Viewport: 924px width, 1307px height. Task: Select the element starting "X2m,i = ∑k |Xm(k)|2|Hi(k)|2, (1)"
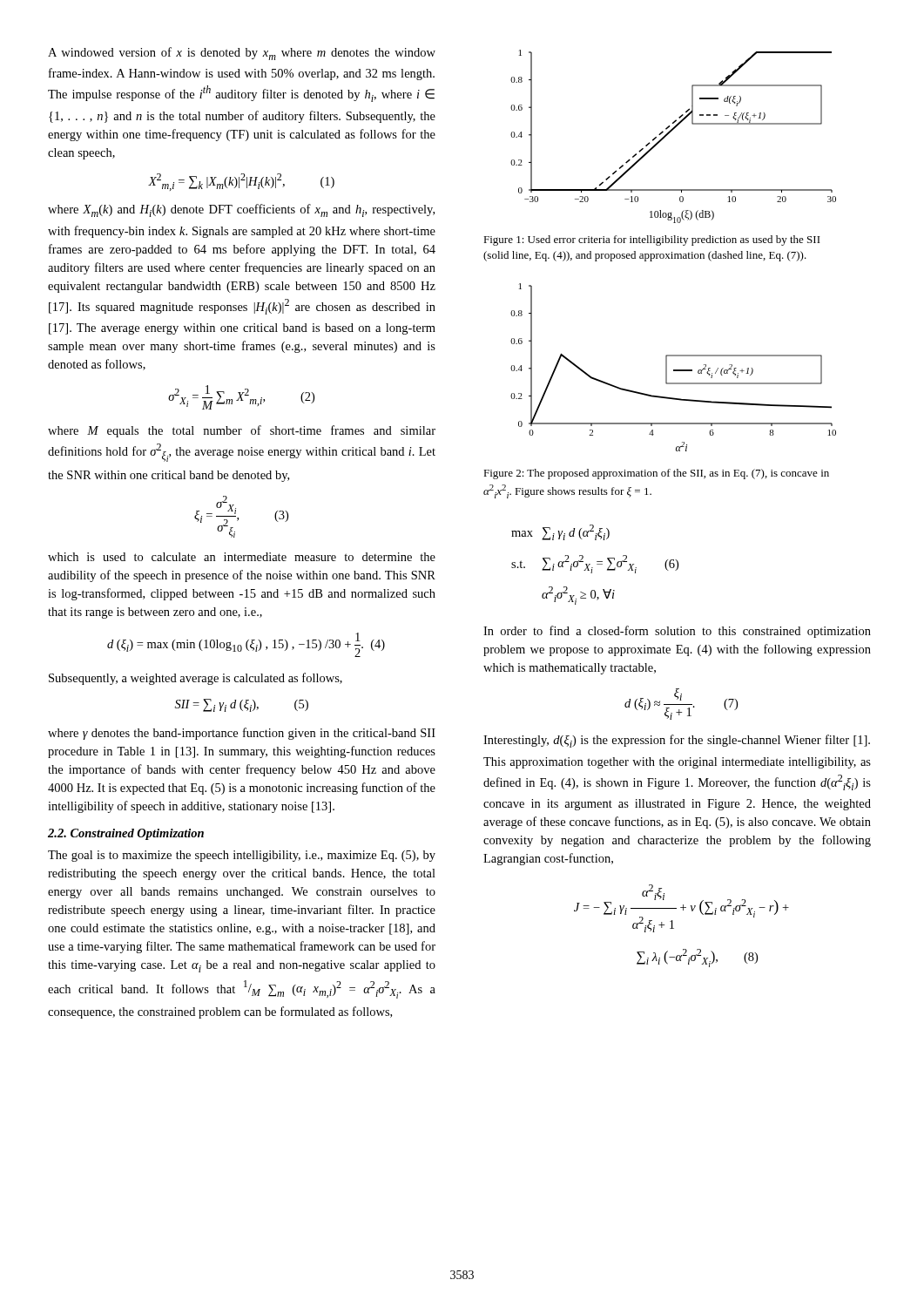click(x=242, y=181)
